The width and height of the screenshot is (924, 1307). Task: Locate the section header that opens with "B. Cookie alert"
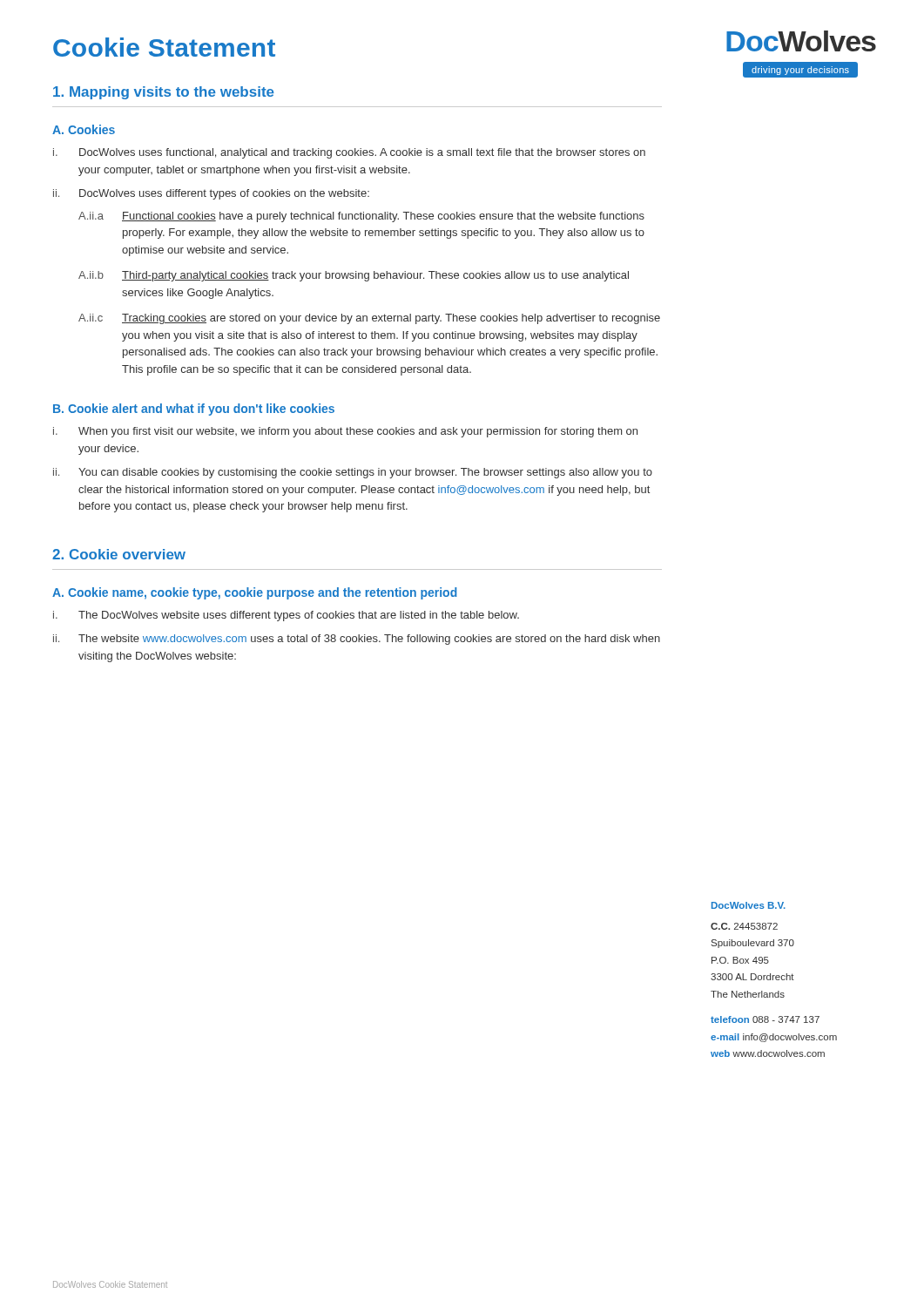(194, 410)
